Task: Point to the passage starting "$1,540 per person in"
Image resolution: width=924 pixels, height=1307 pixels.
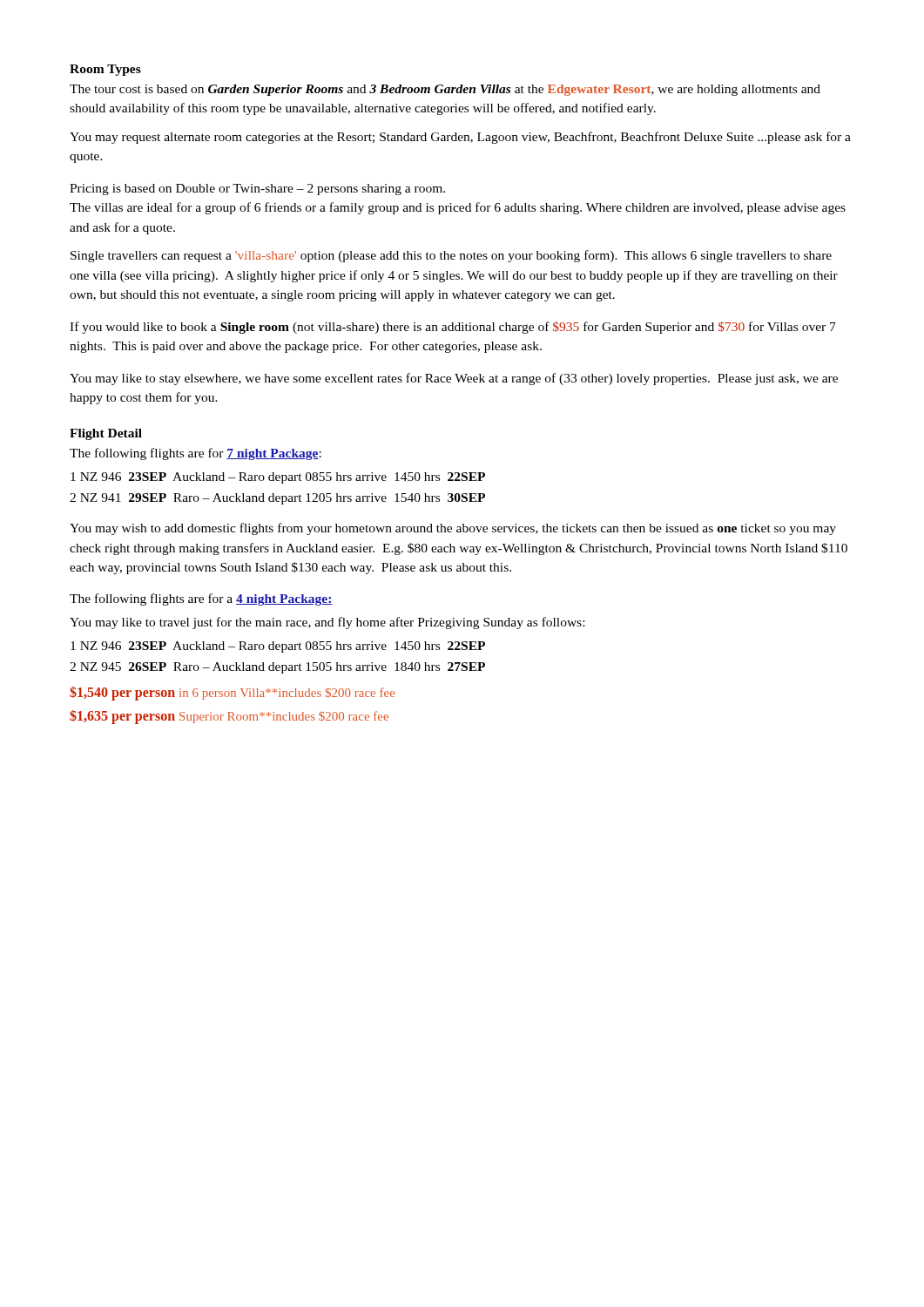Action: (x=232, y=693)
